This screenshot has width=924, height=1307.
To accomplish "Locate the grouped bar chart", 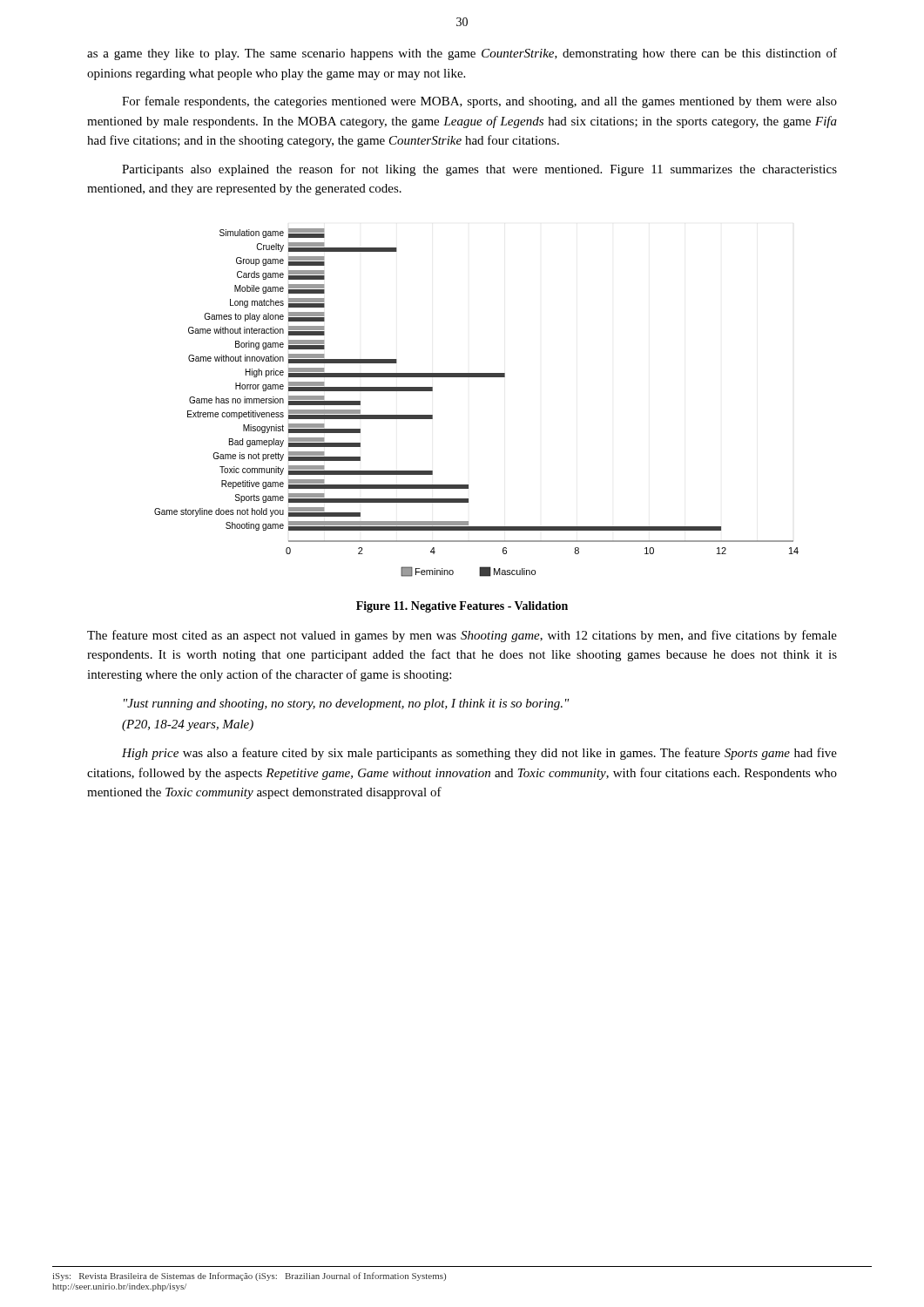I will point(462,403).
